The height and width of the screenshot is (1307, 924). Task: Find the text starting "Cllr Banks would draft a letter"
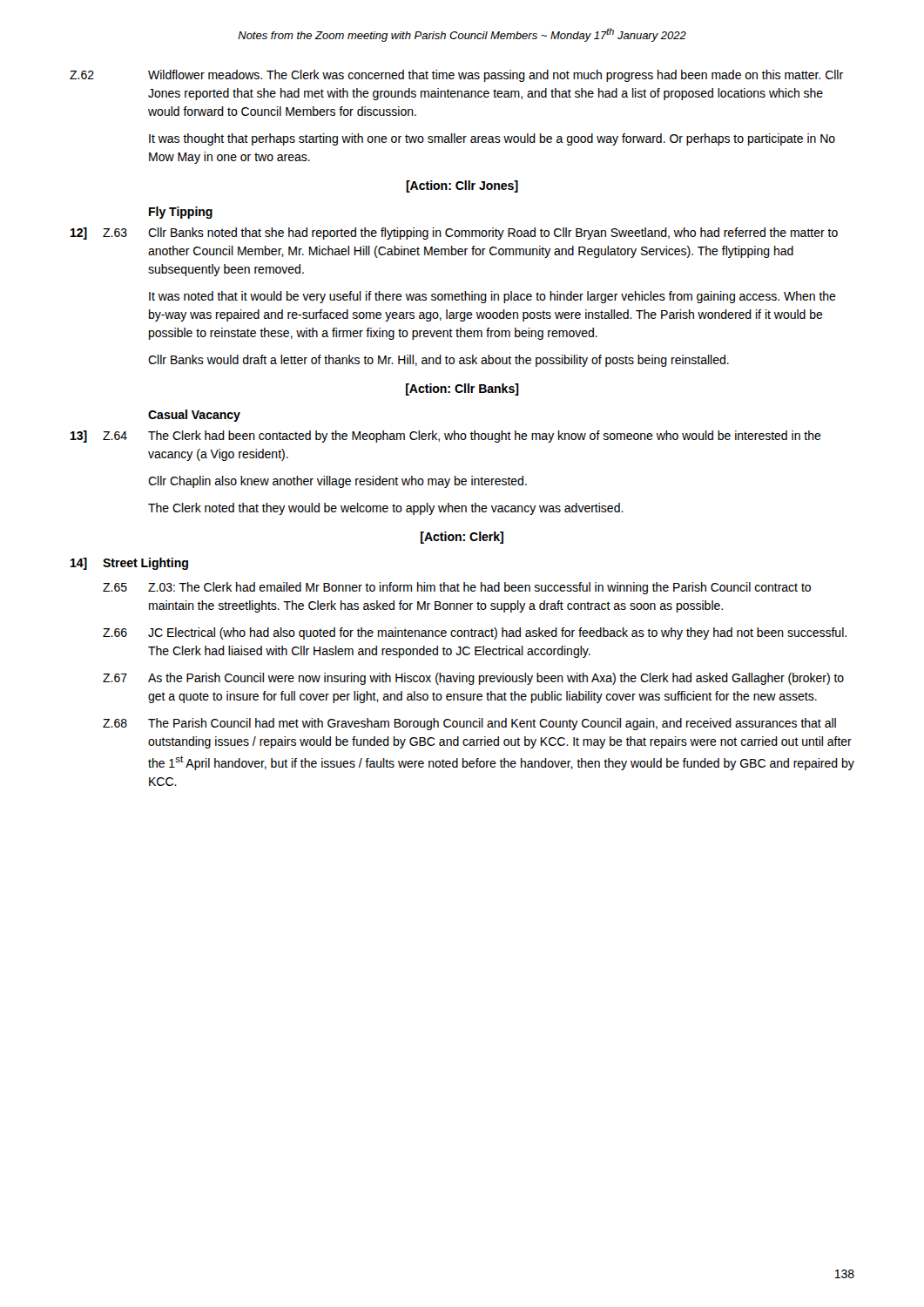coord(439,360)
